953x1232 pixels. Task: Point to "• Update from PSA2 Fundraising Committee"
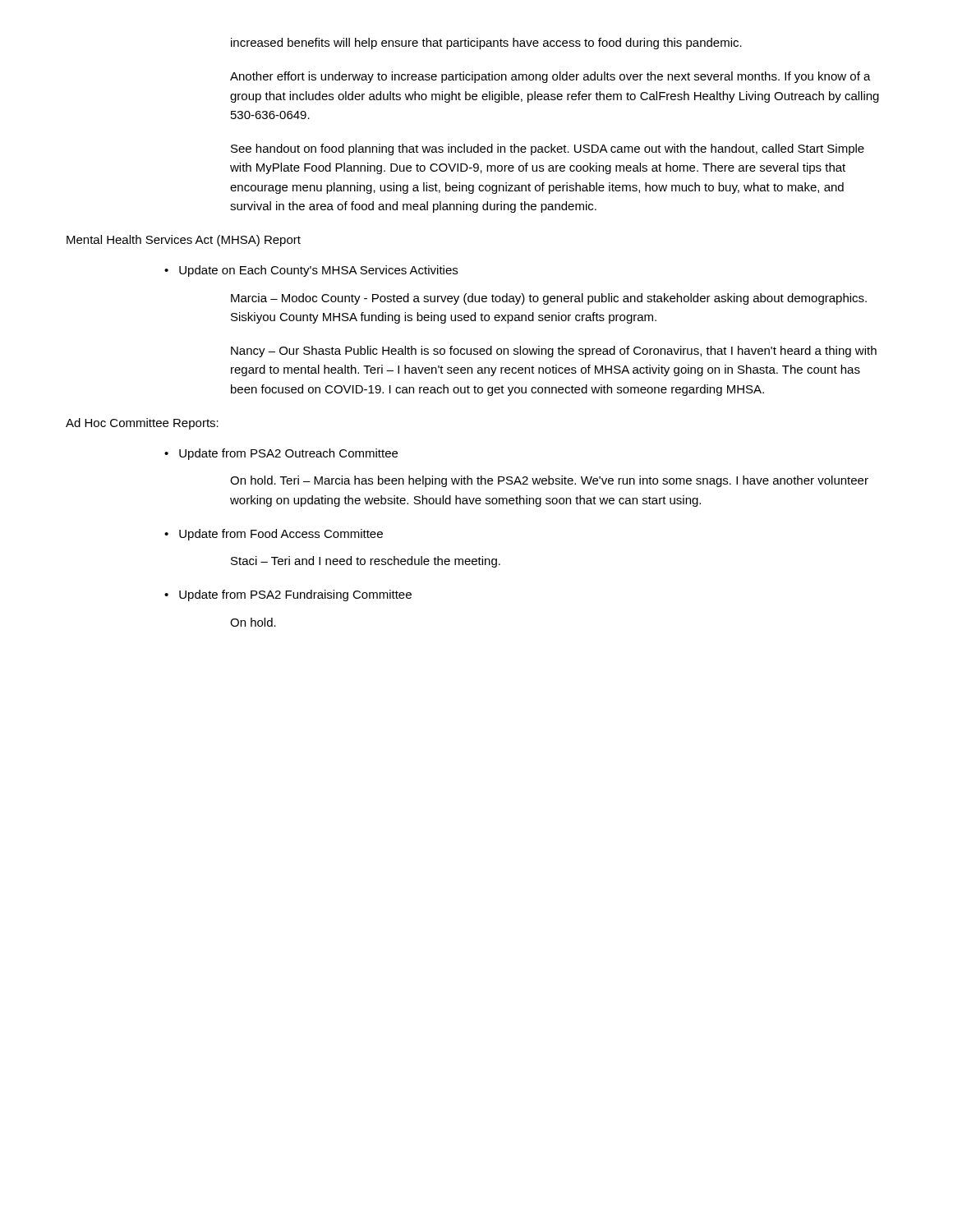[288, 595]
